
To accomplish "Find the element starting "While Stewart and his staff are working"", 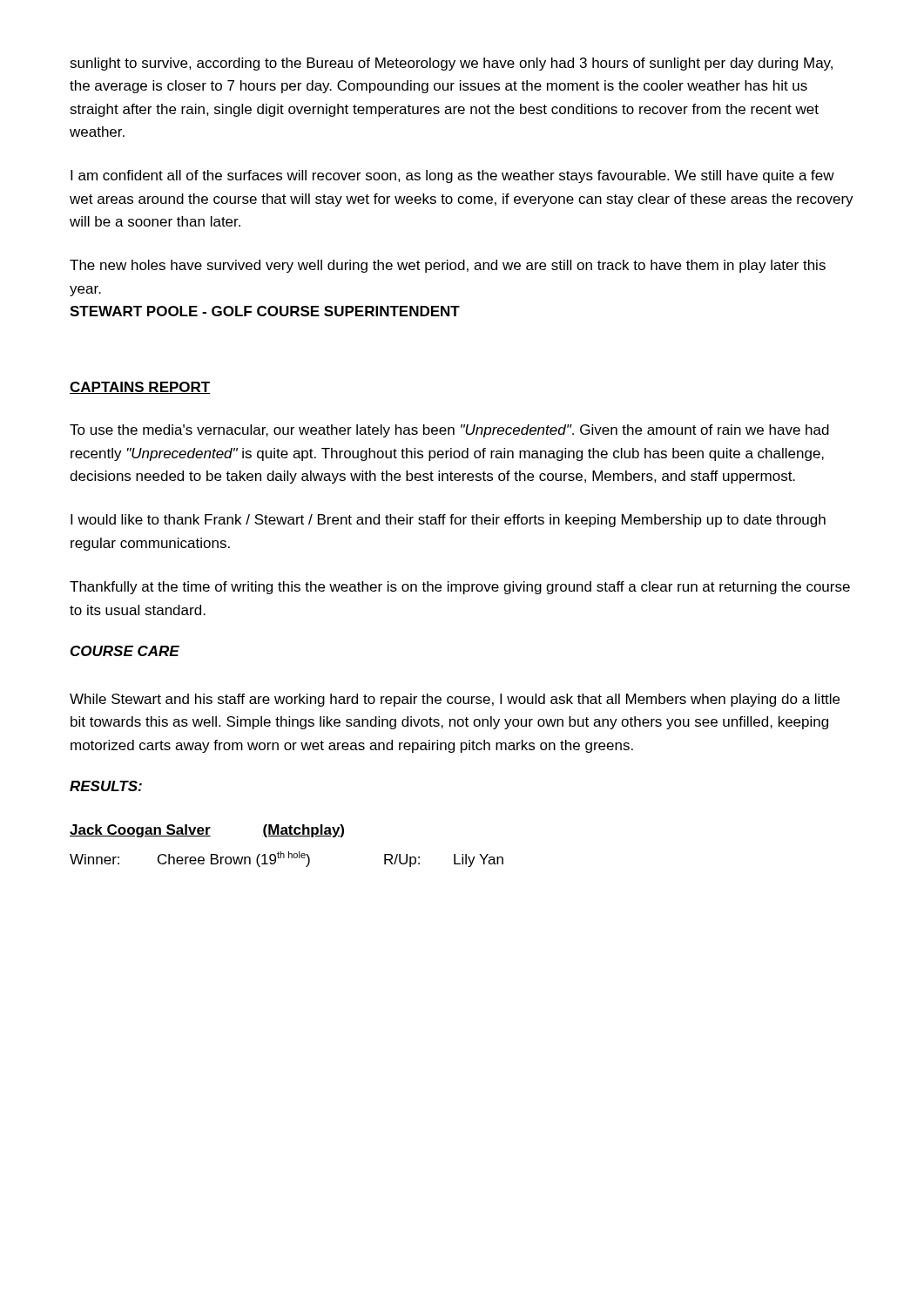I will 455,722.
